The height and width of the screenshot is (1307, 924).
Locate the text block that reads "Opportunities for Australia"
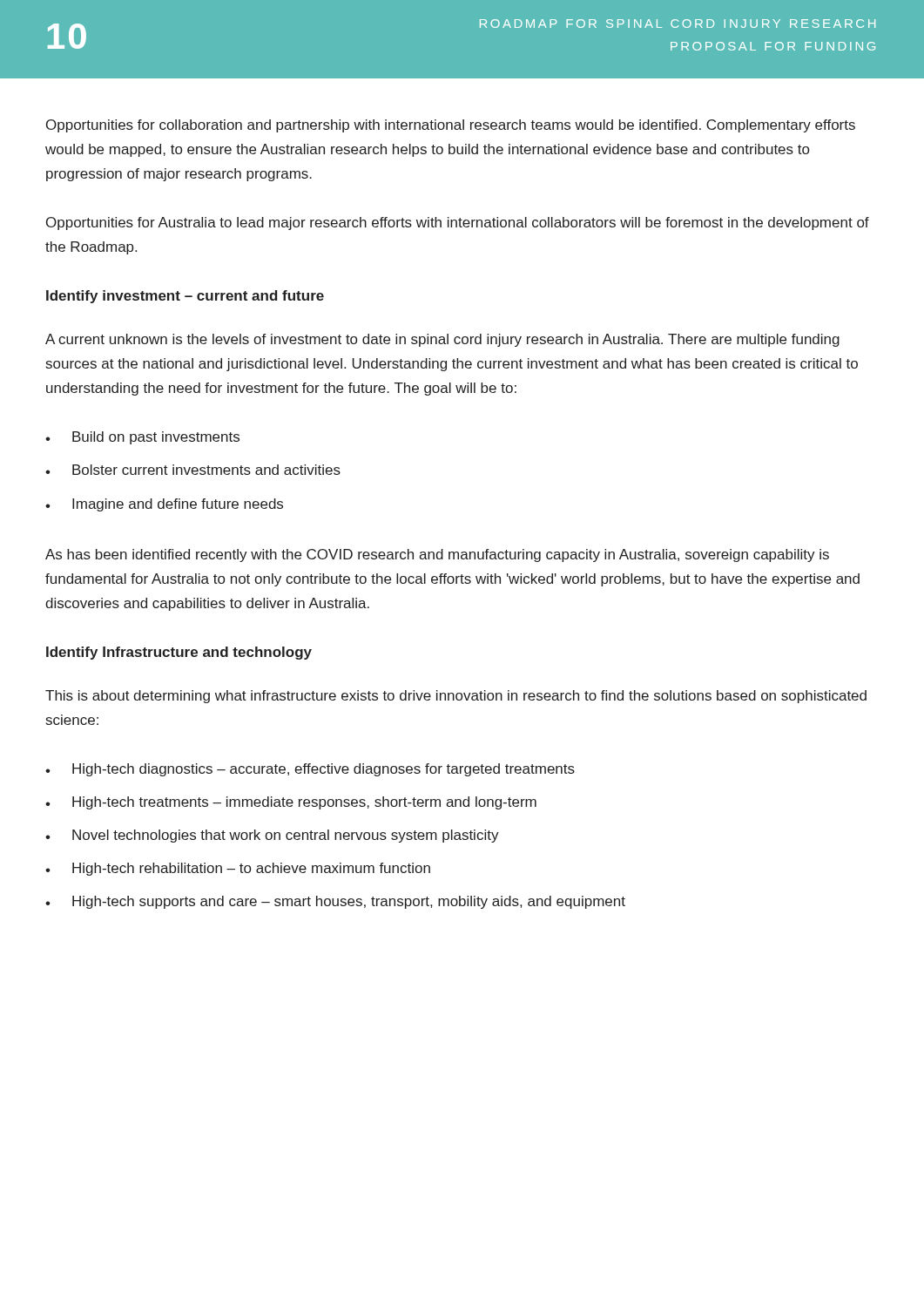click(x=457, y=235)
